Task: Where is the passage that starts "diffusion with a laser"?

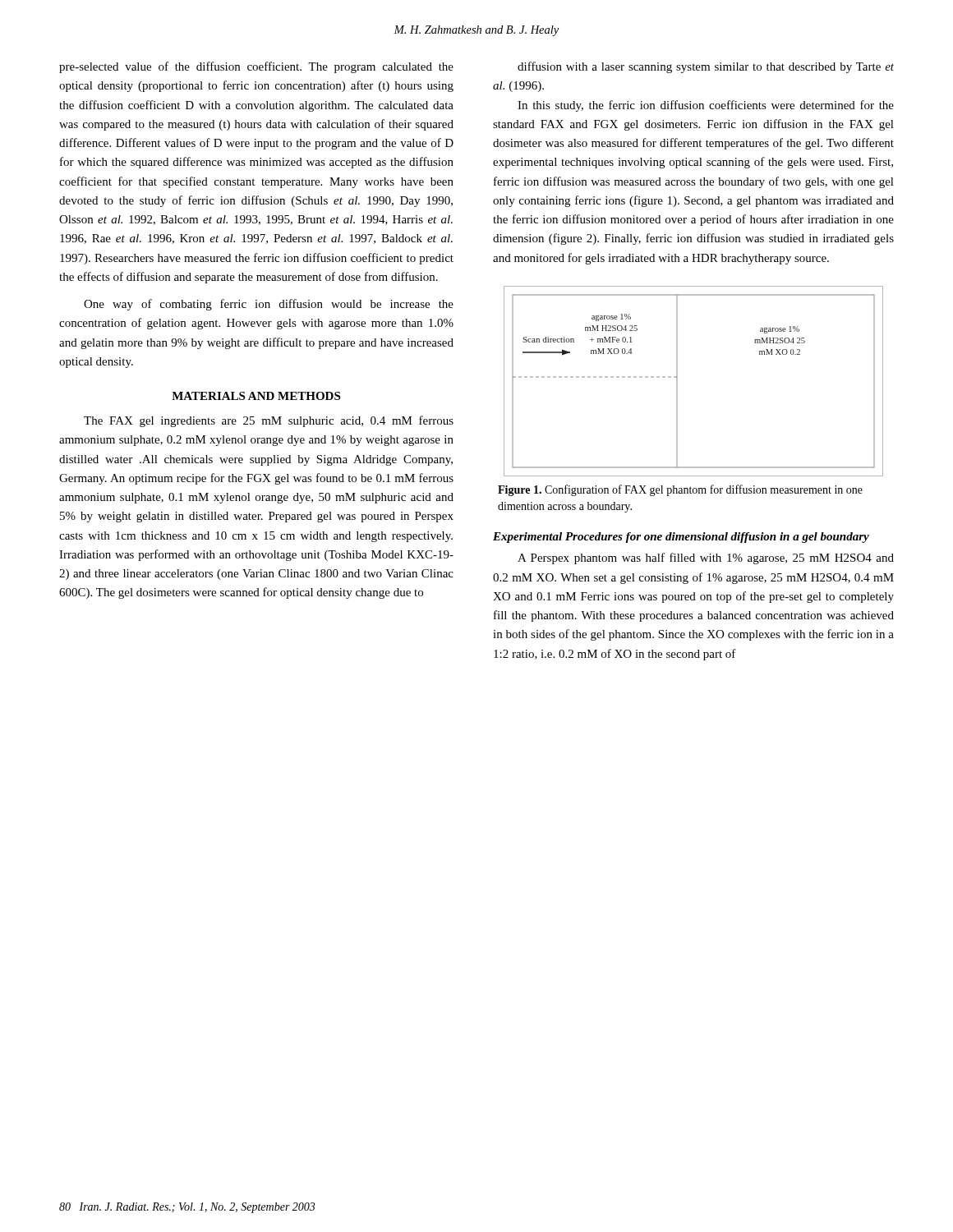Action: pos(693,163)
